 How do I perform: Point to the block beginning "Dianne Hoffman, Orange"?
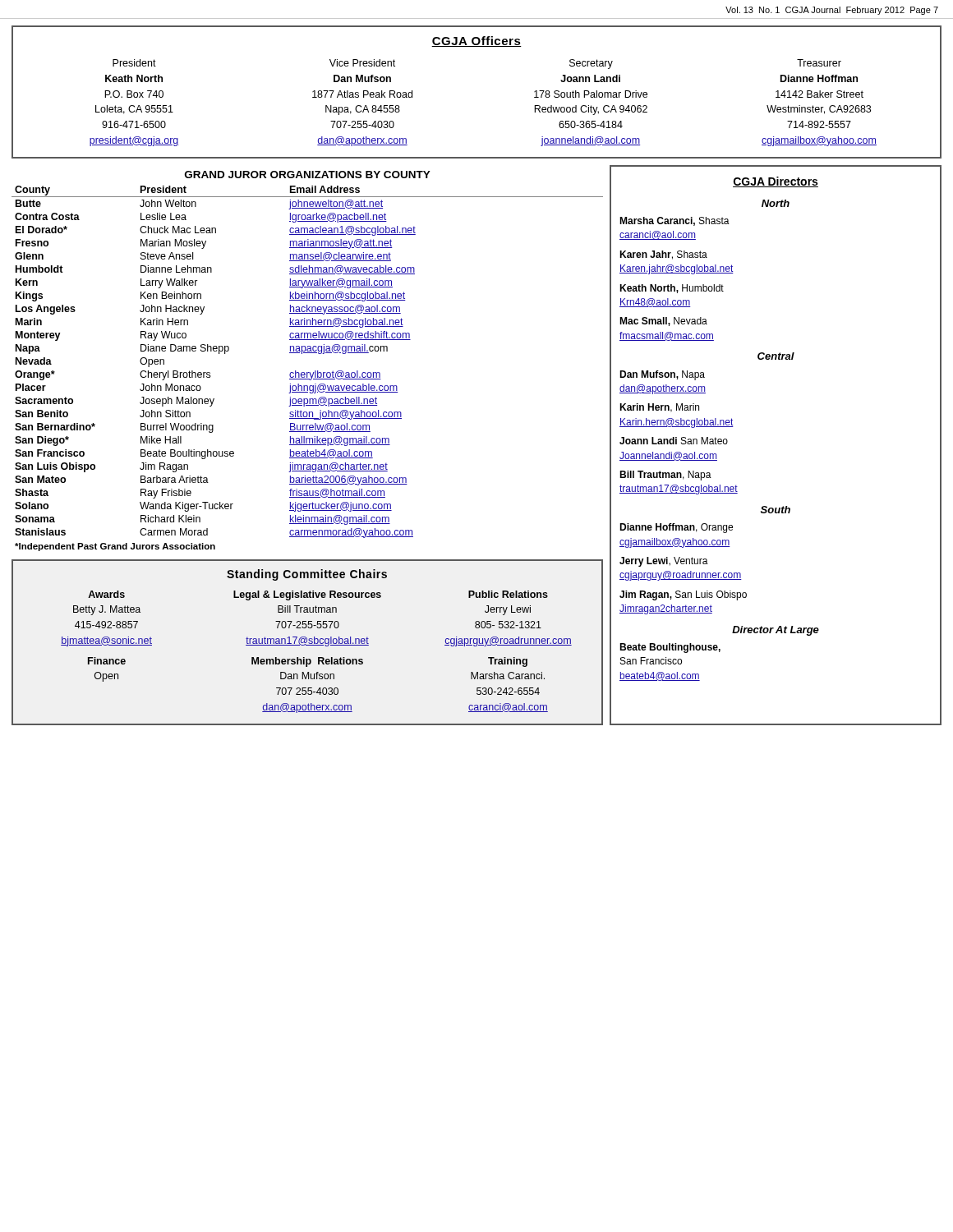pyautogui.click(x=676, y=535)
